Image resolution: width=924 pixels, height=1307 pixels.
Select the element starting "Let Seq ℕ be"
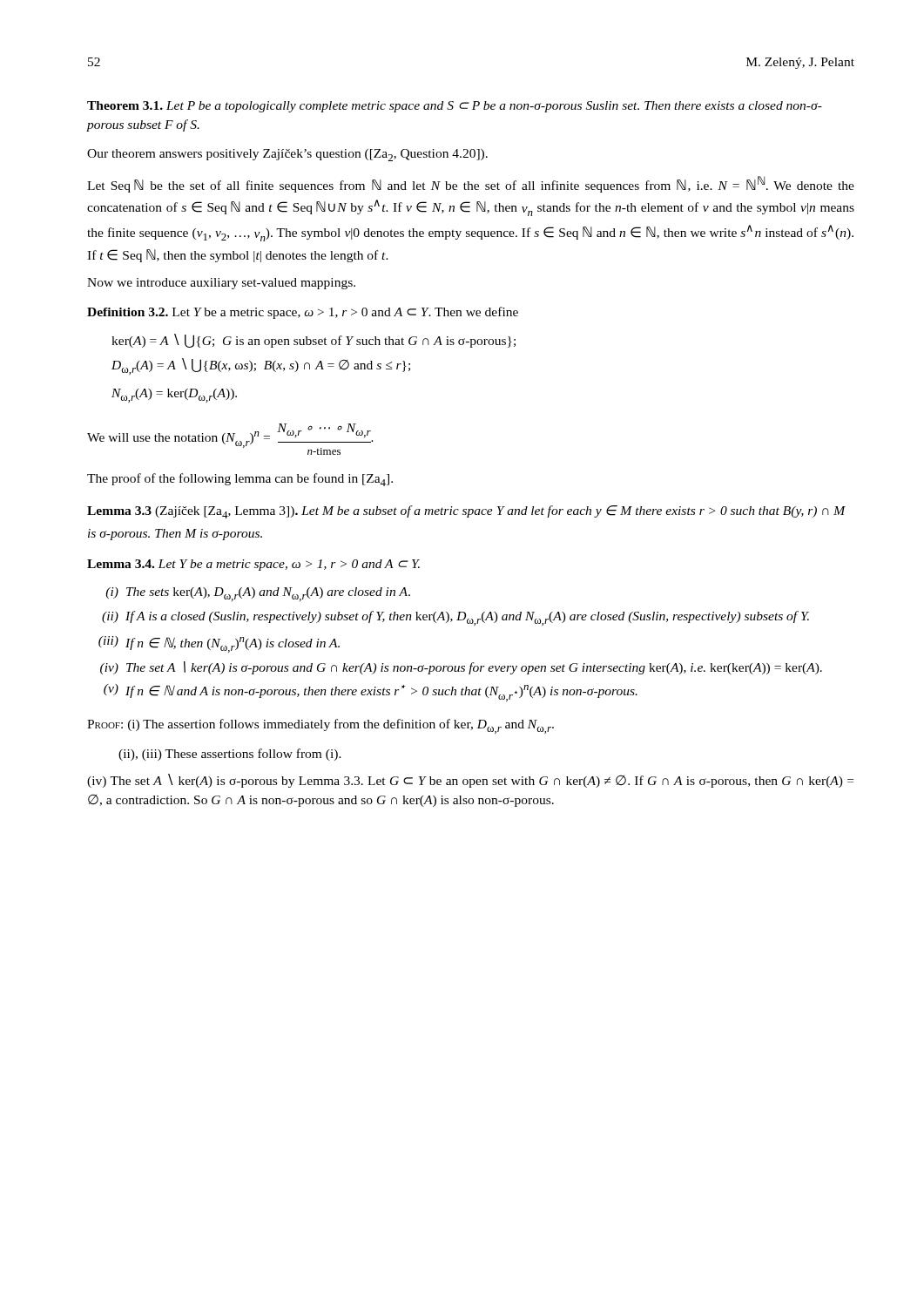pyautogui.click(x=471, y=218)
